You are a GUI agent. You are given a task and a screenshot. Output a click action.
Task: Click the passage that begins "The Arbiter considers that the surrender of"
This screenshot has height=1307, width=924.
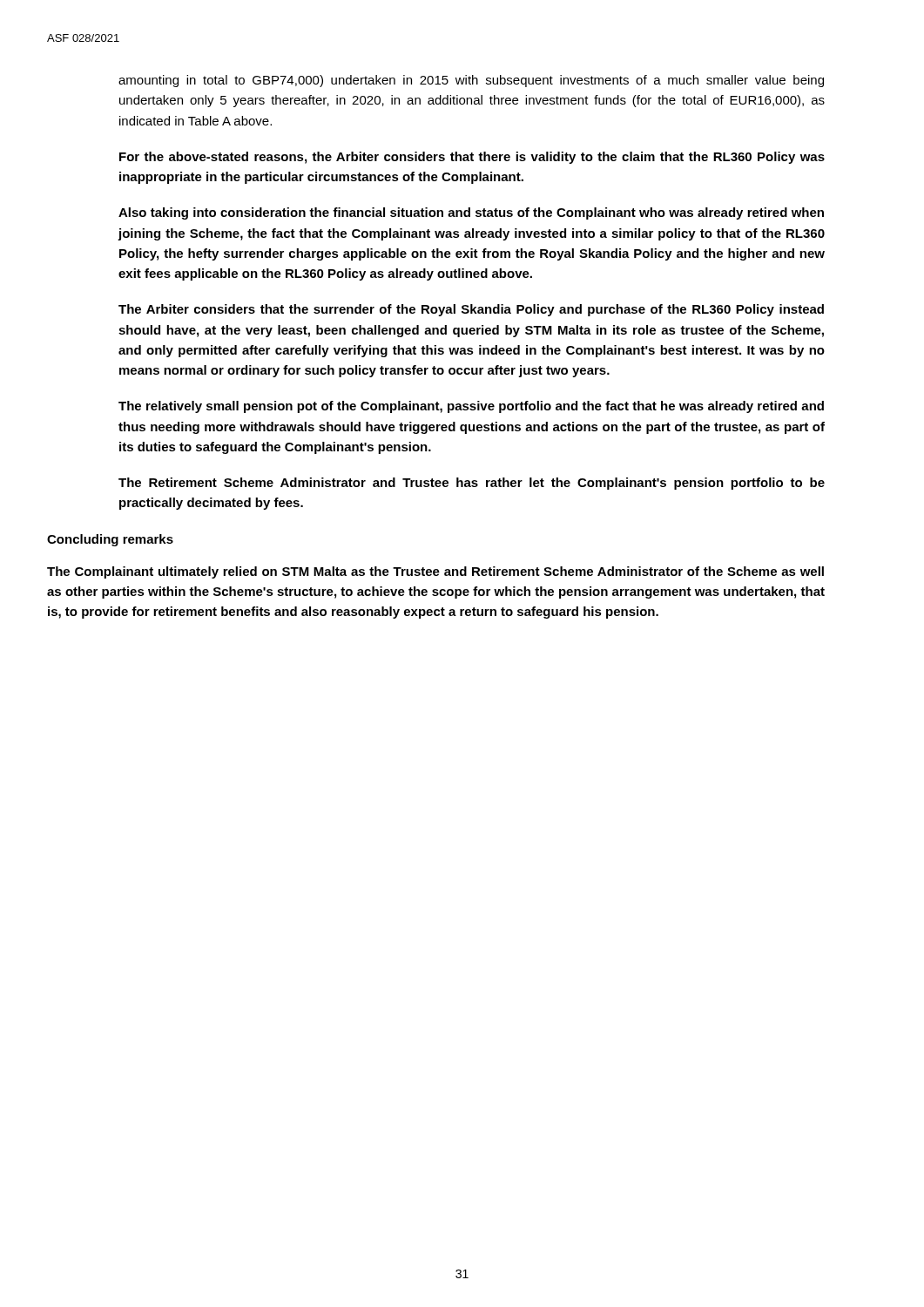pos(472,339)
